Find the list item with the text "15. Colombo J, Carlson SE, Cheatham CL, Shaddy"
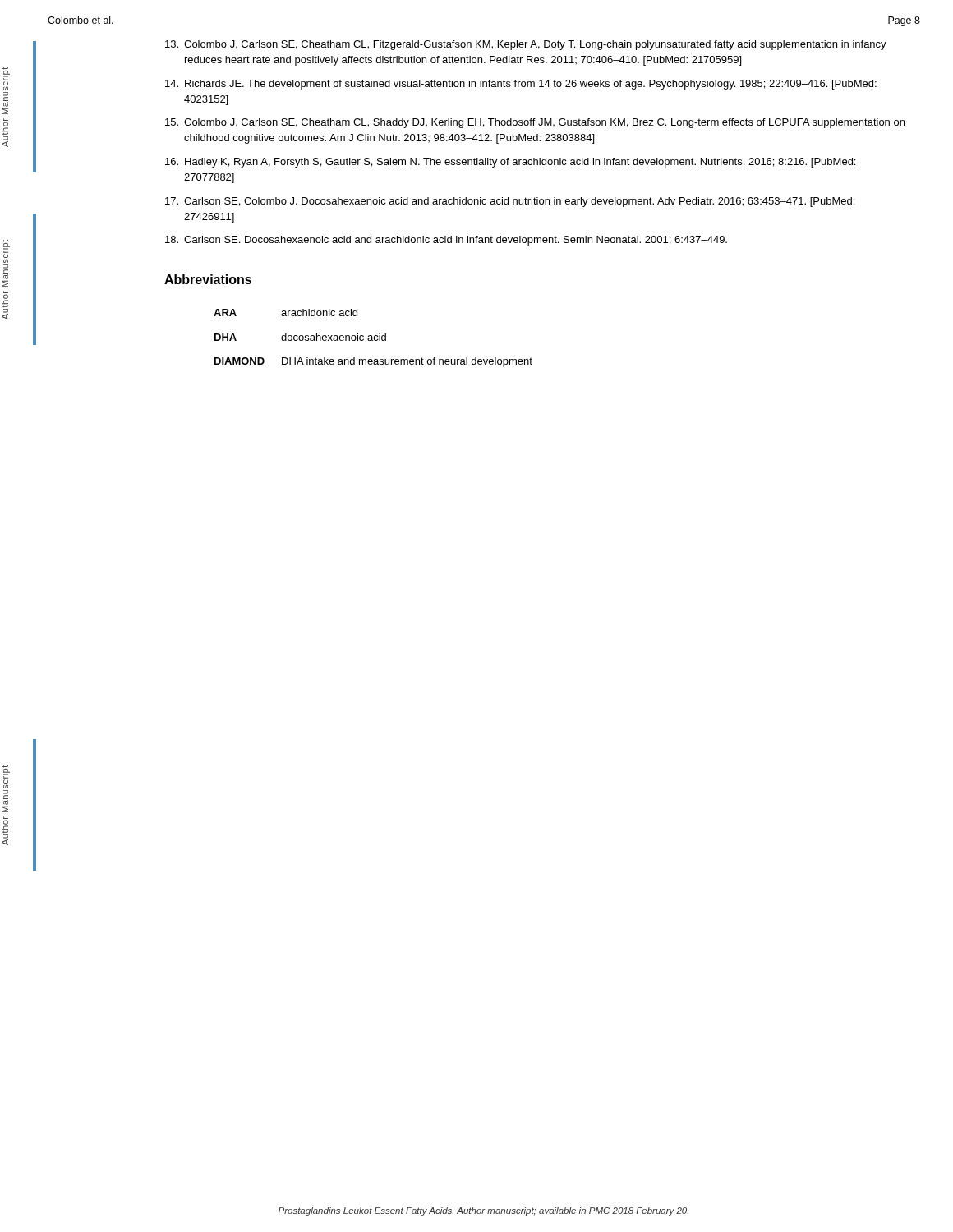953x1232 pixels. tap(536, 131)
